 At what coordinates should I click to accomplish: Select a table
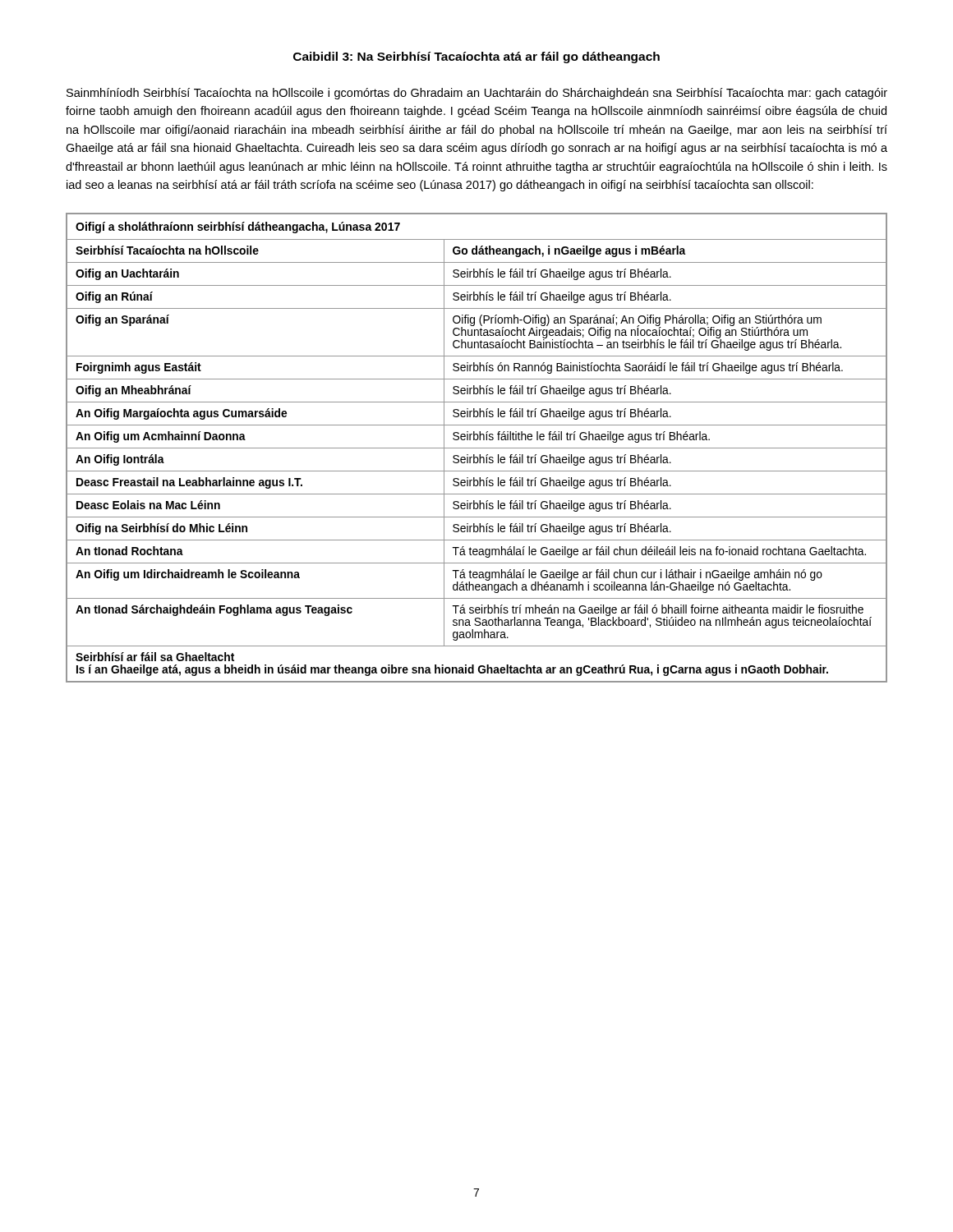pyautogui.click(x=476, y=447)
